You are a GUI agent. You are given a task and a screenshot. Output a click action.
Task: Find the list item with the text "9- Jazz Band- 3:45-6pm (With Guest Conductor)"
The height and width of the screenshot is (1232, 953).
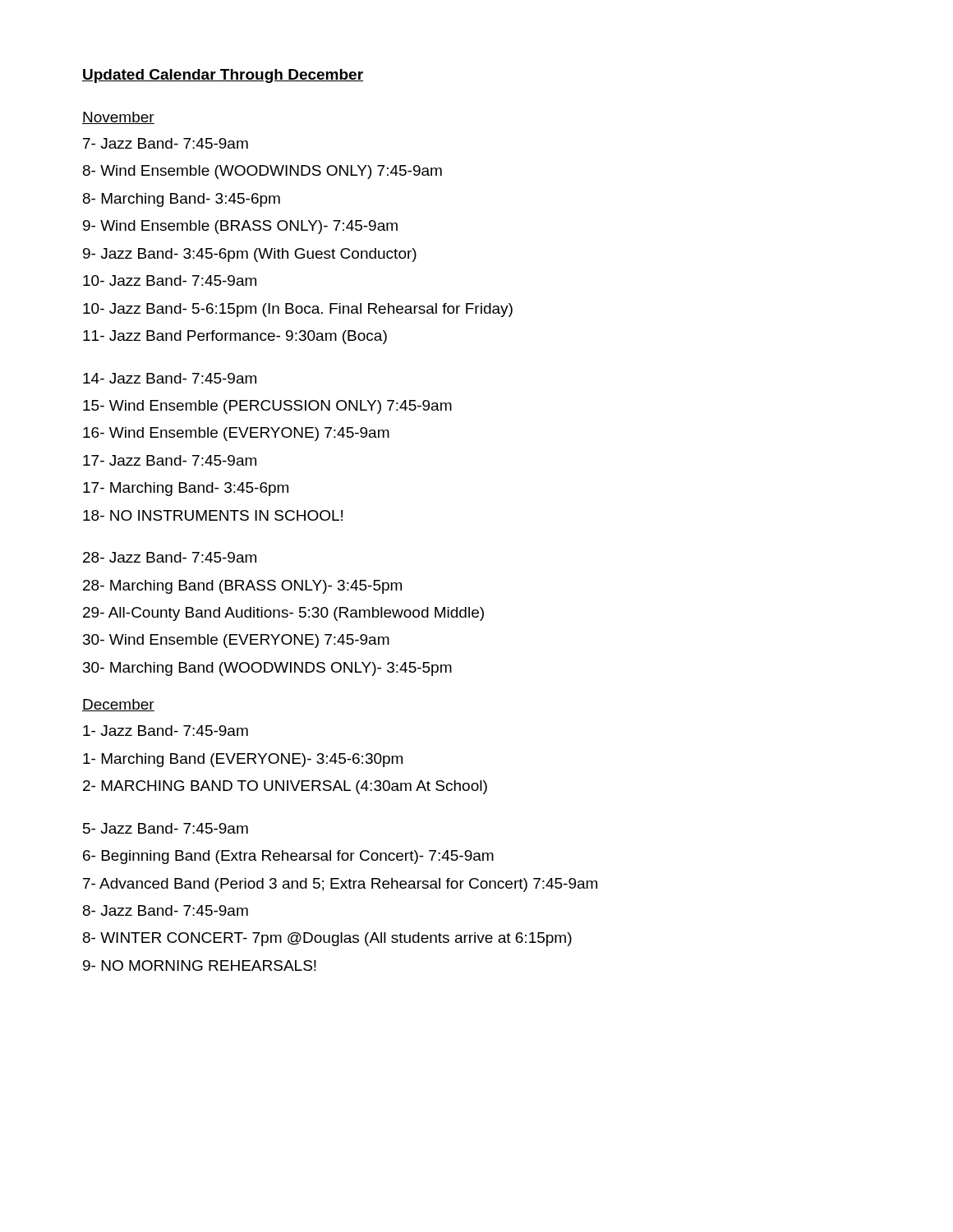pos(250,255)
